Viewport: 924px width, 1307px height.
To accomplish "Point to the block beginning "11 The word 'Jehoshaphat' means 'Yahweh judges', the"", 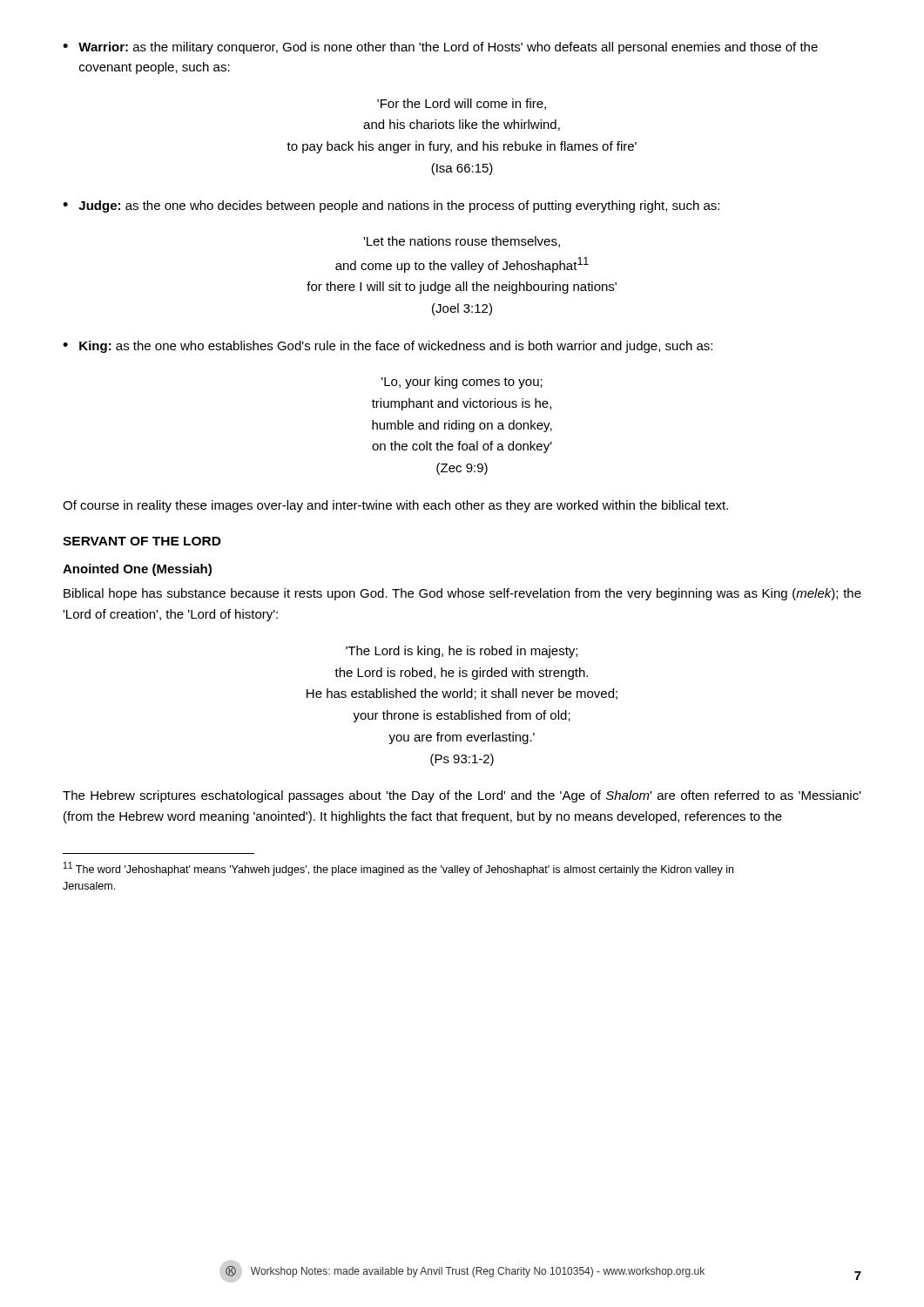I will tap(398, 876).
